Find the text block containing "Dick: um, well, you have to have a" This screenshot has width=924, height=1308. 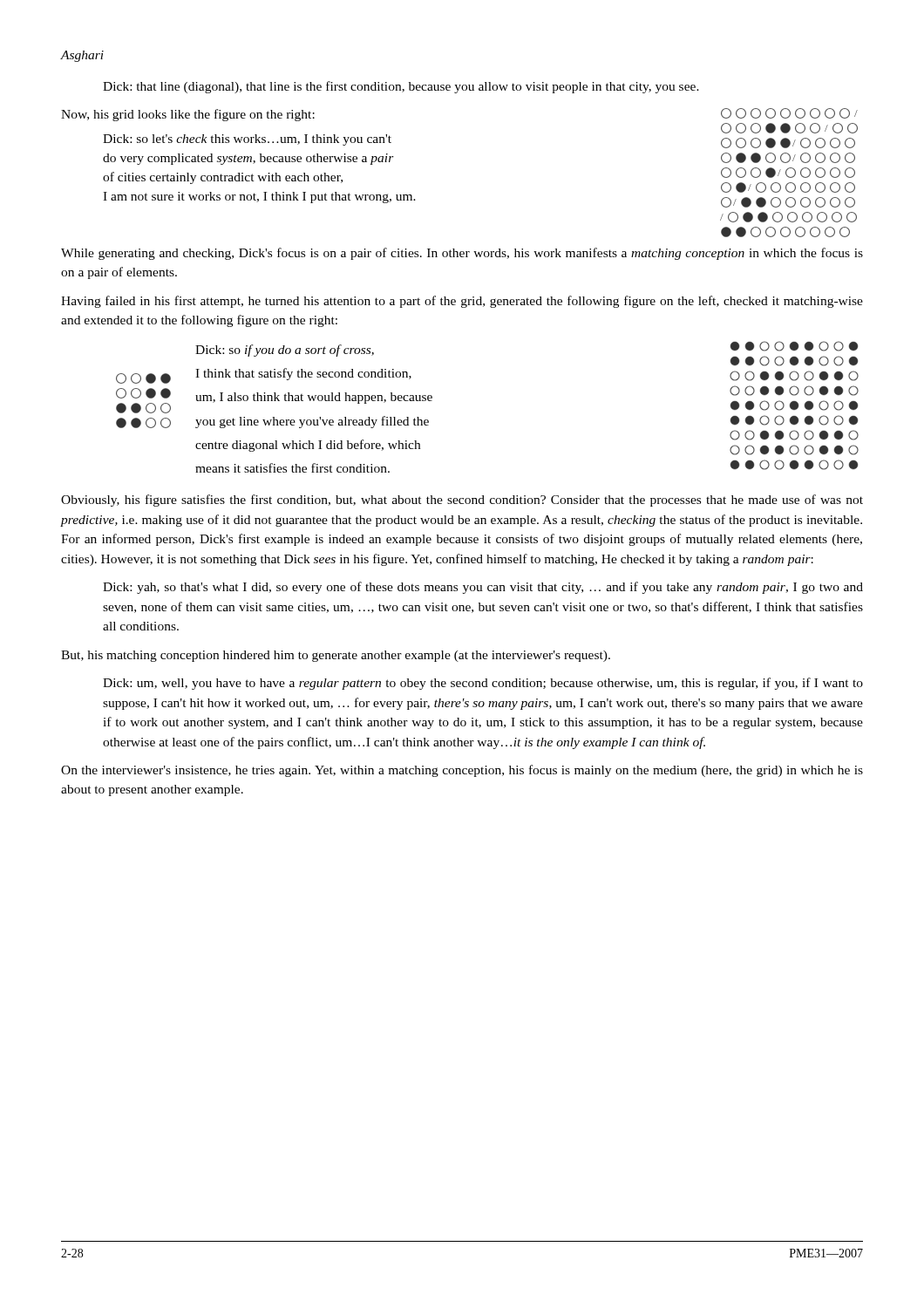click(483, 712)
